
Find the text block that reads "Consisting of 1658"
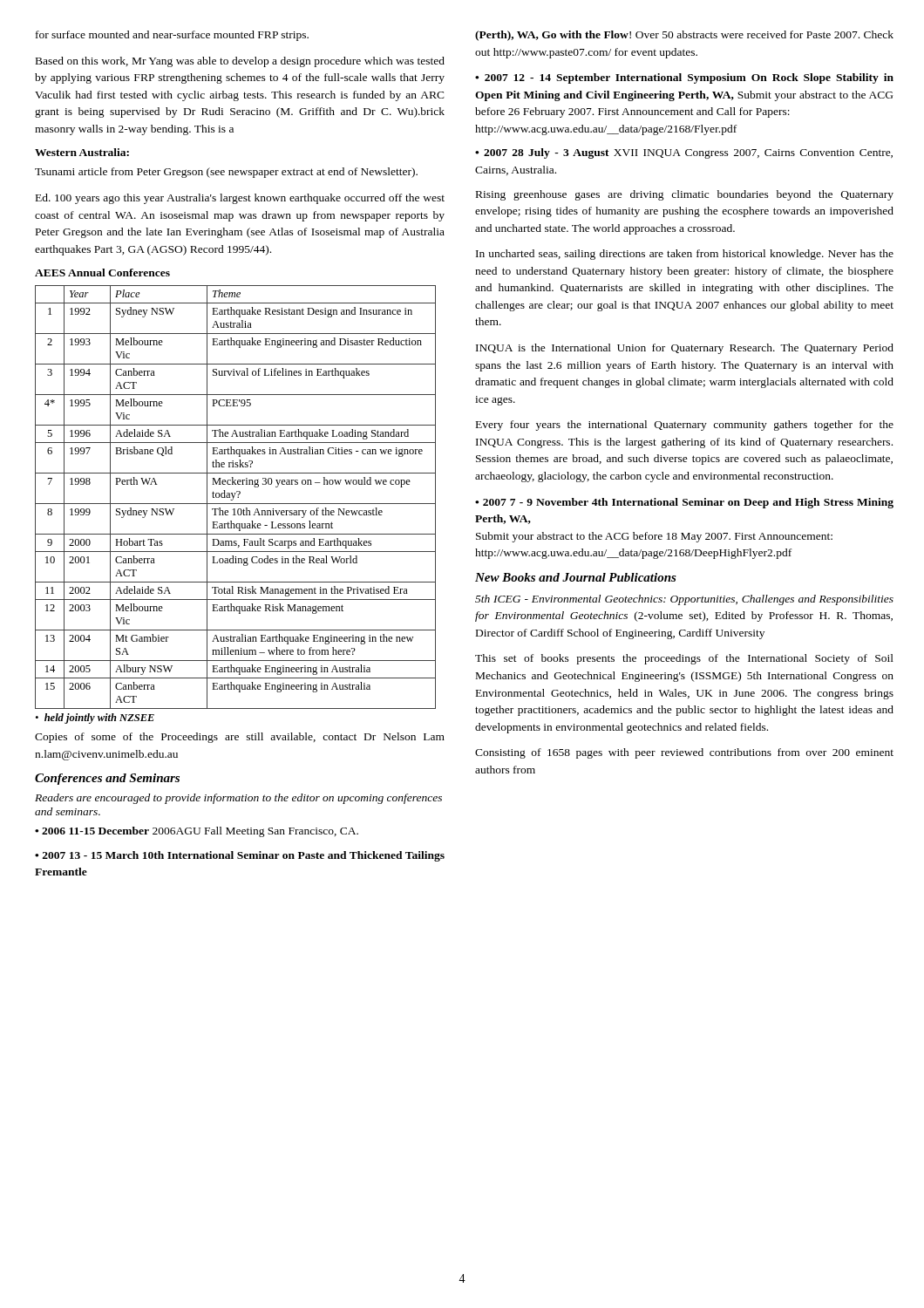[684, 761]
